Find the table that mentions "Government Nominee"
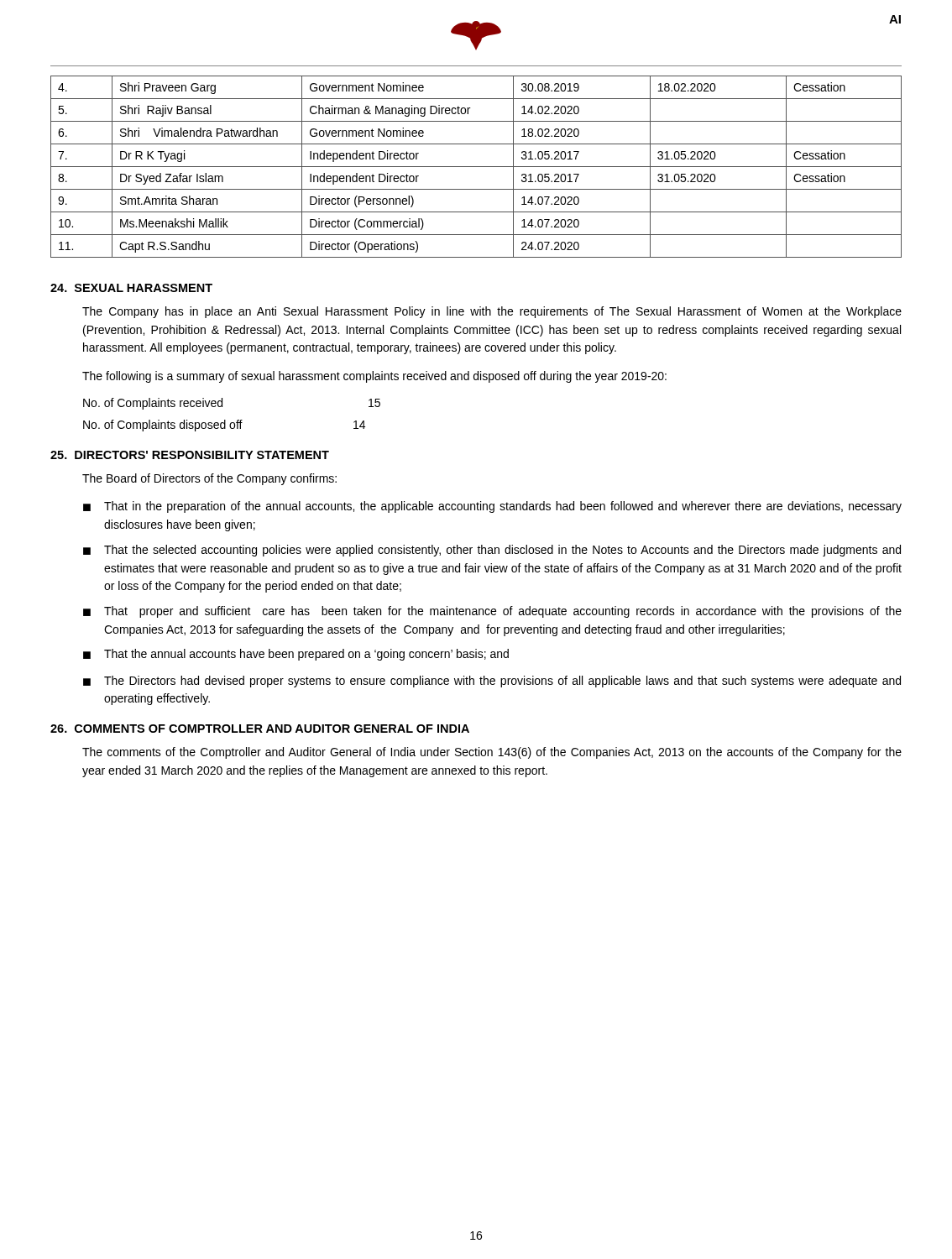952x1259 pixels. pyautogui.click(x=476, y=167)
